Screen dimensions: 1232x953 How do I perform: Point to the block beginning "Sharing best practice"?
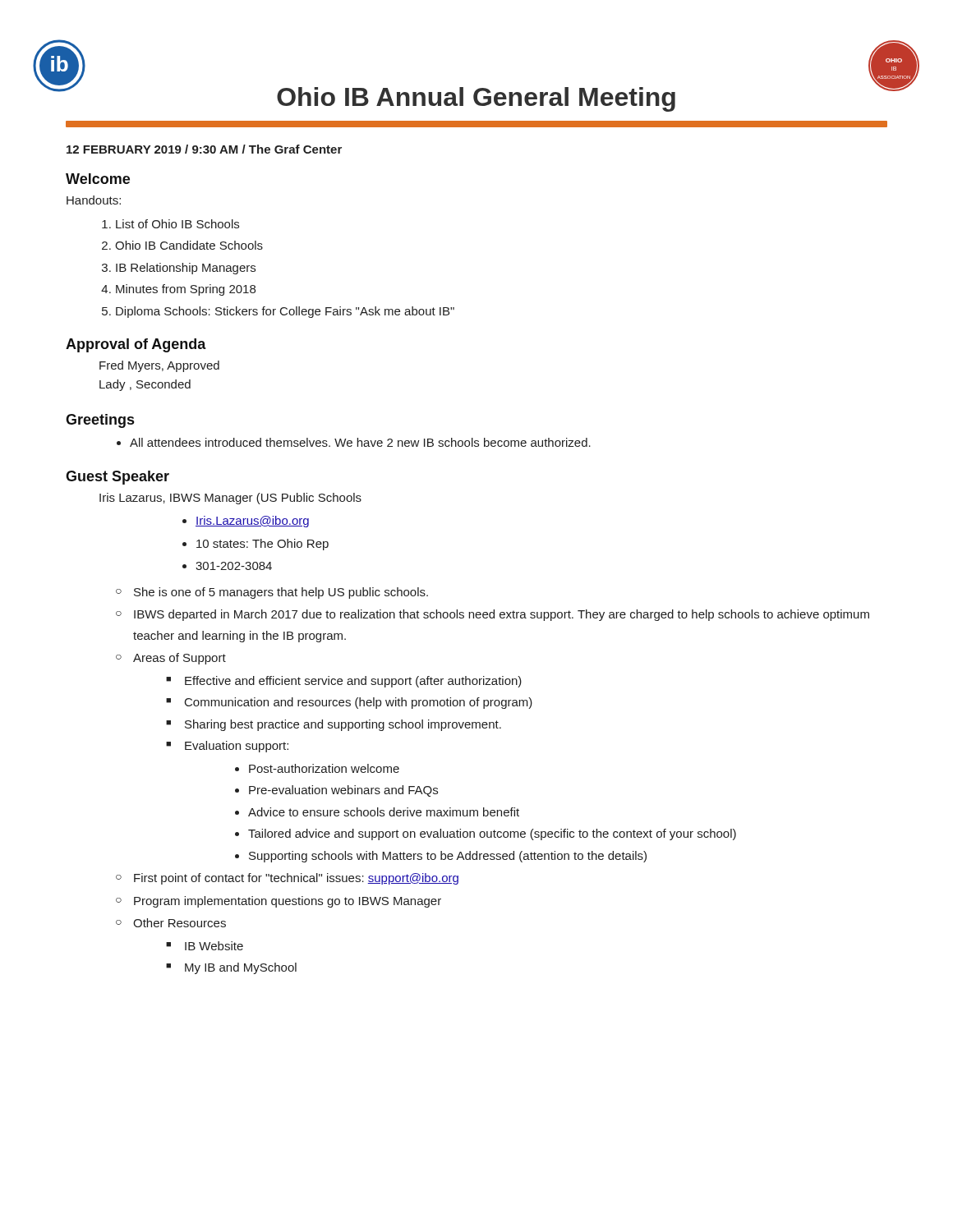pyautogui.click(x=343, y=724)
